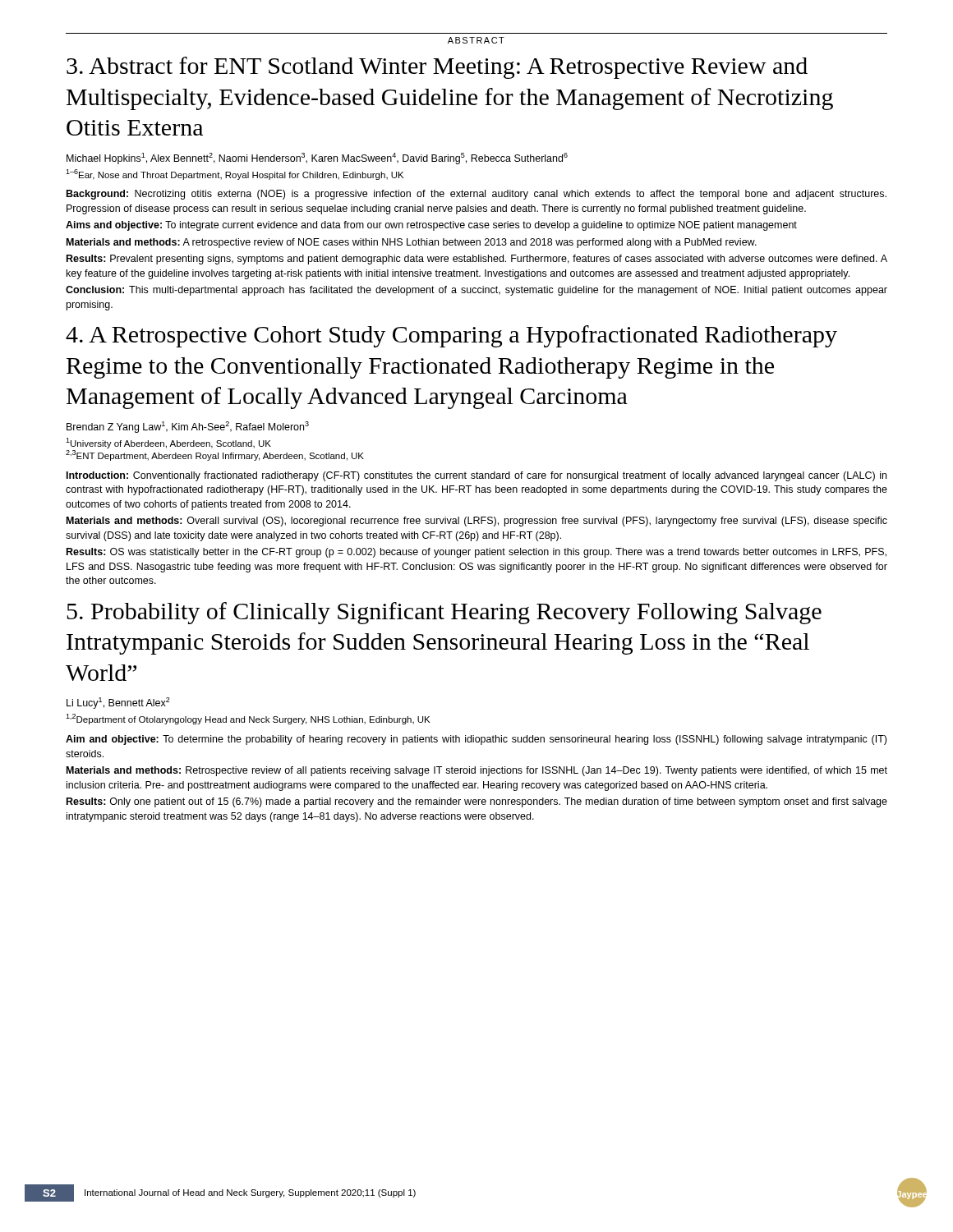Viewport: 953px width, 1232px height.
Task: Click on the passage starting "4. A Retrospective Cohort Study Comparing a"
Action: click(x=451, y=365)
